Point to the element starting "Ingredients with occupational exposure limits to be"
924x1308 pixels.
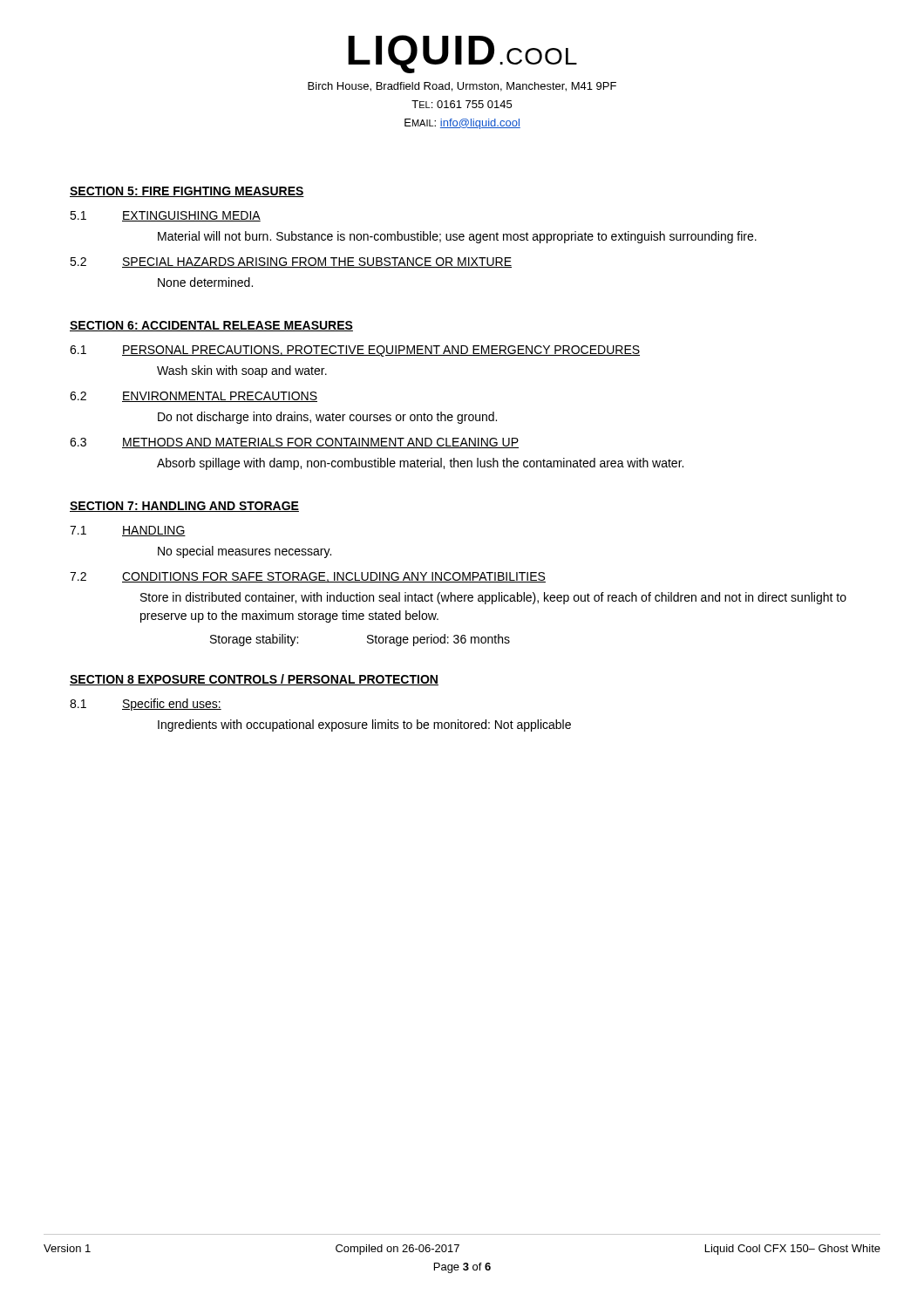pos(364,725)
